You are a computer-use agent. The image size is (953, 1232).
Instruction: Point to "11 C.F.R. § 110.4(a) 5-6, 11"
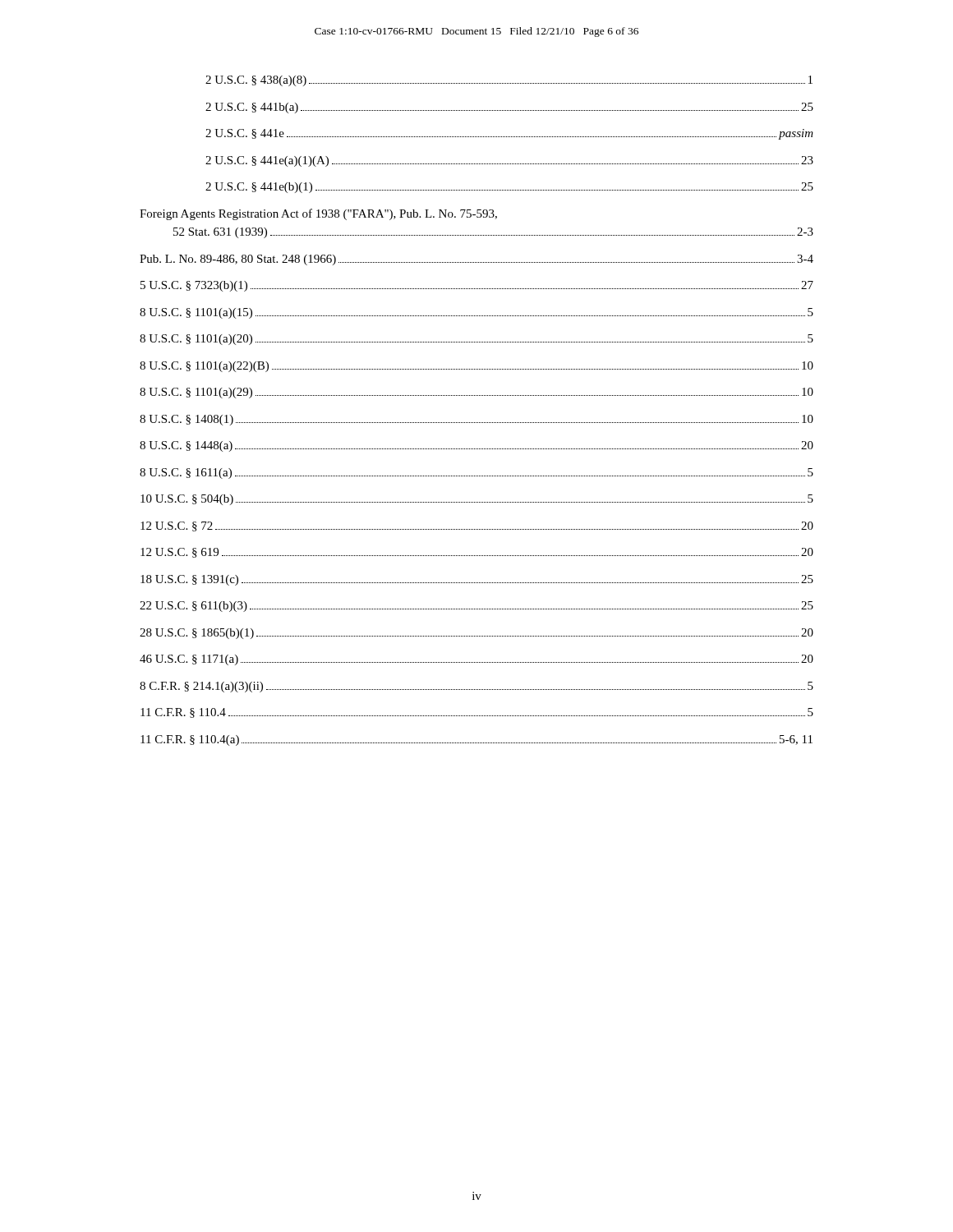click(x=476, y=739)
